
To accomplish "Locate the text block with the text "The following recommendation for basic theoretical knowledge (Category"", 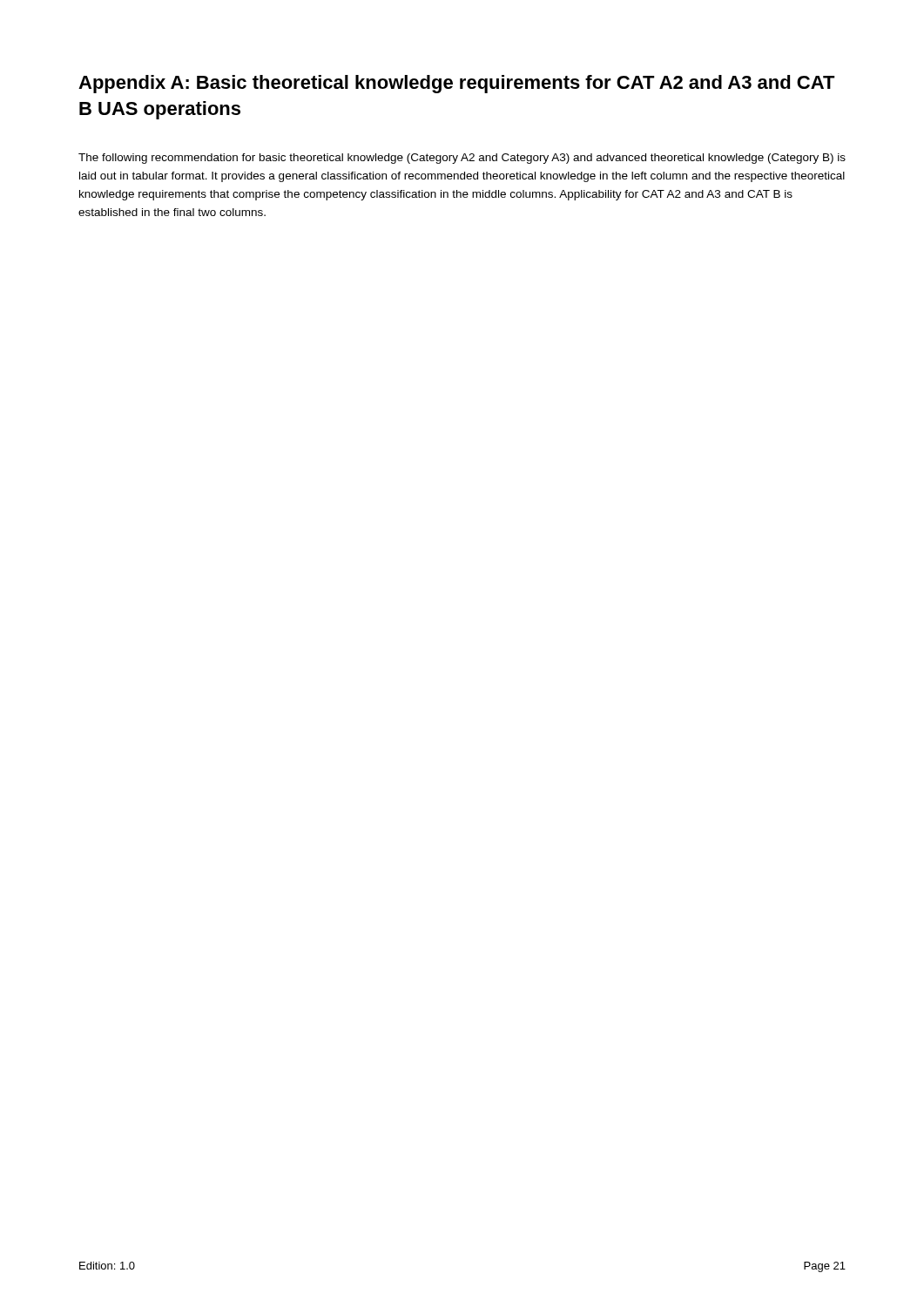I will coord(462,185).
